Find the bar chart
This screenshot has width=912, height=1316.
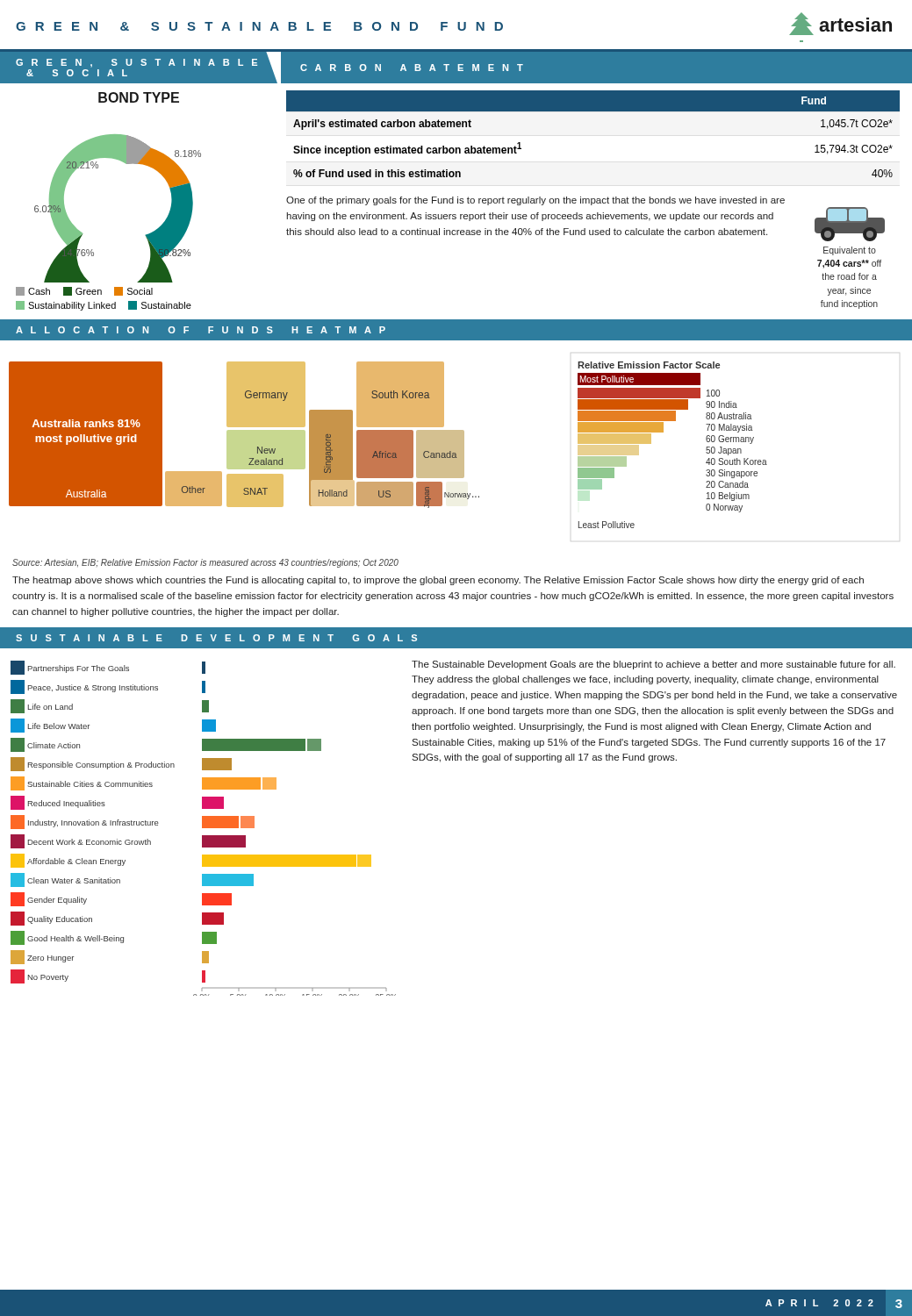(204, 826)
